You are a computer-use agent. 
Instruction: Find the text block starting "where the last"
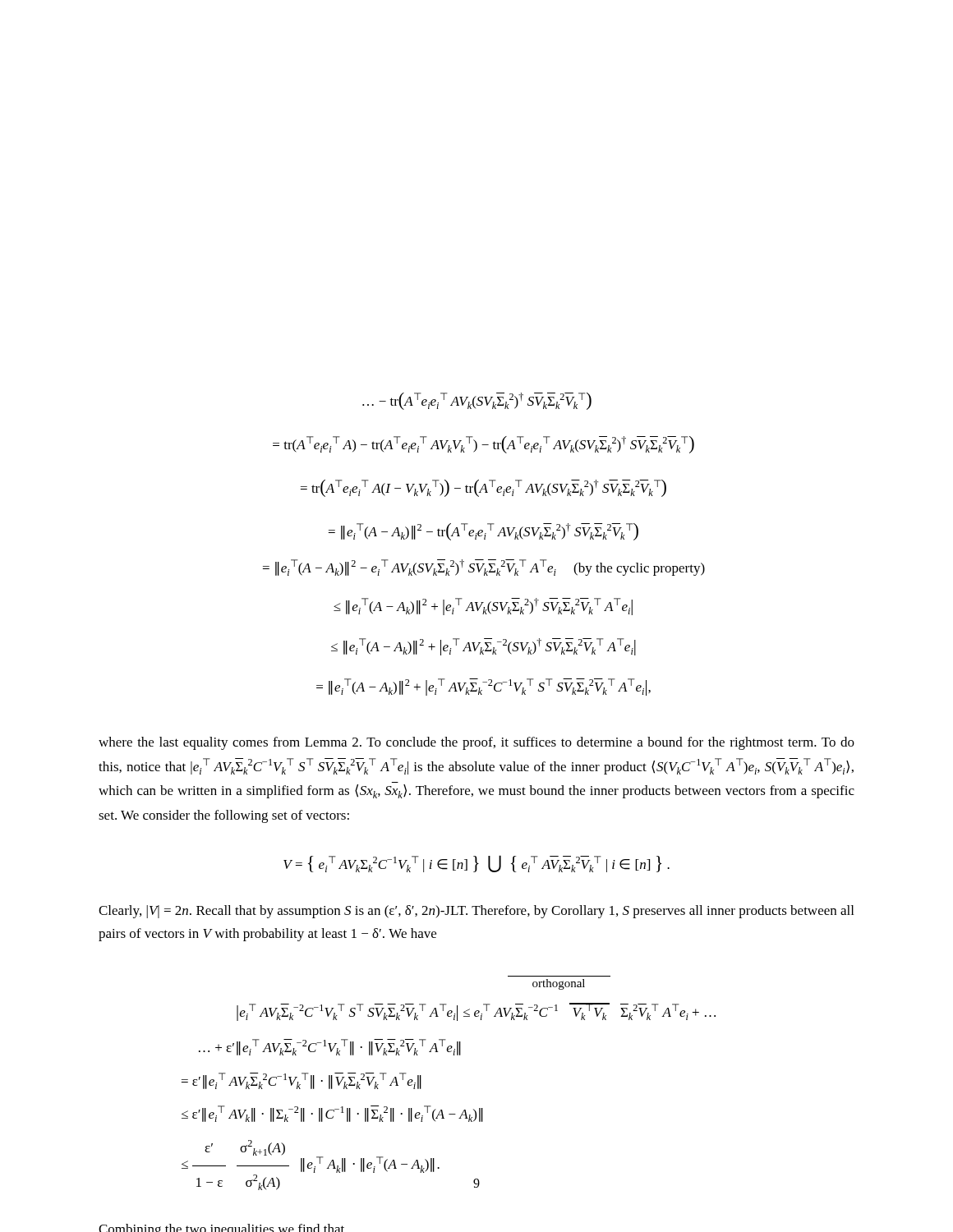[x=476, y=778]
